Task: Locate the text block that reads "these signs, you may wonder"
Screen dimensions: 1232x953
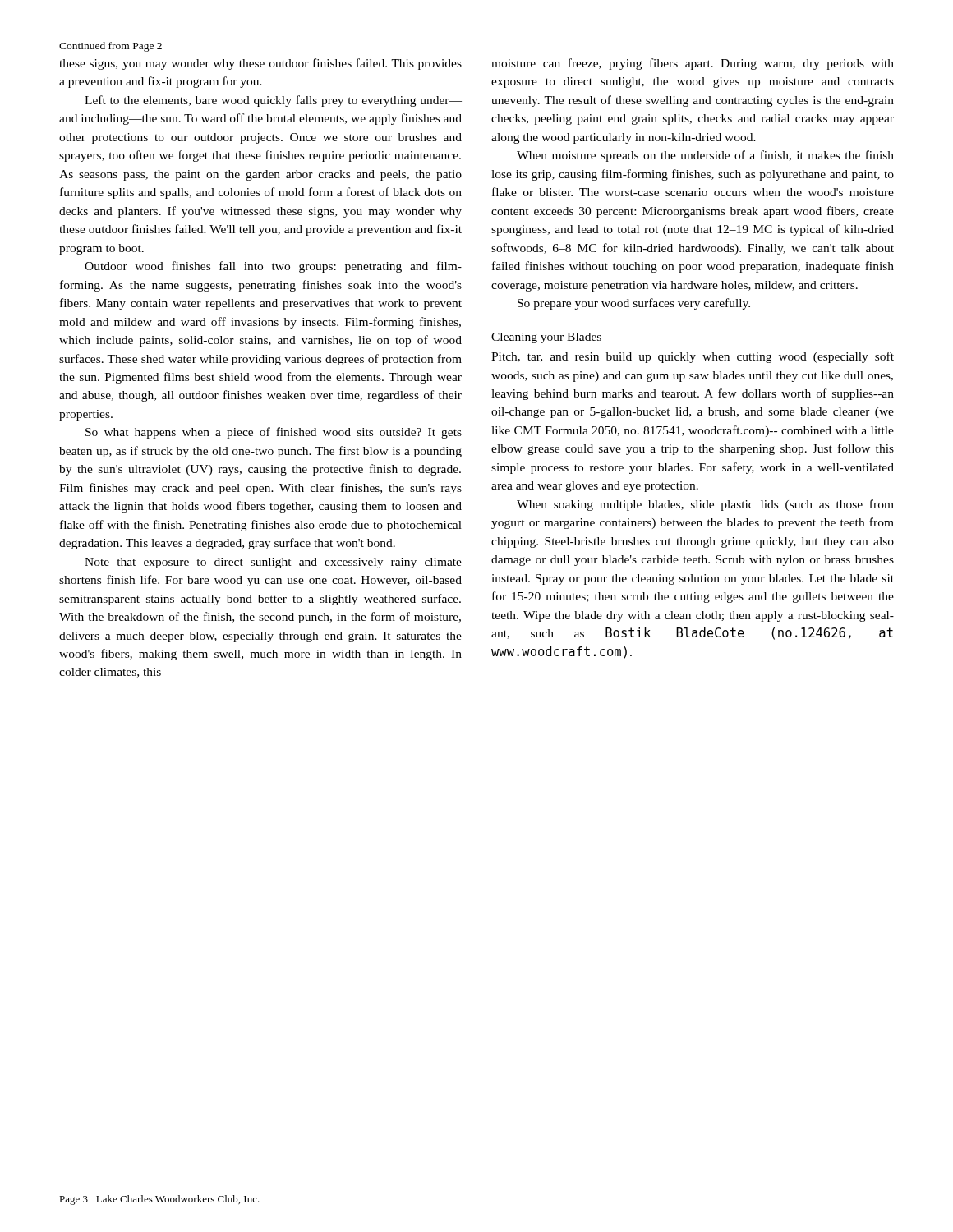Action: [x=260, y=368]
